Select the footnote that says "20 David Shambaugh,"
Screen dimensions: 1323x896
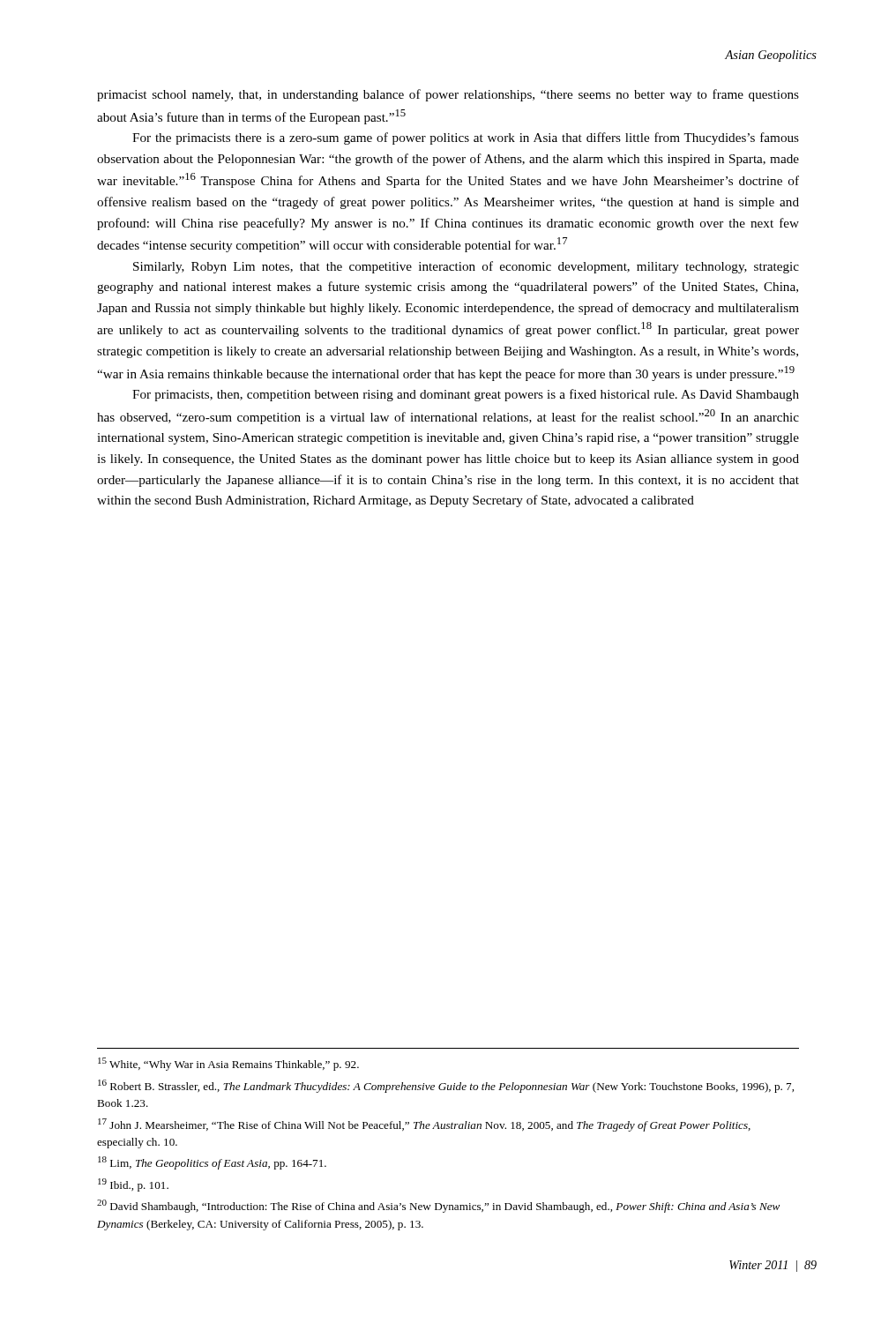pyautogui.click(x=438, y=1214)
